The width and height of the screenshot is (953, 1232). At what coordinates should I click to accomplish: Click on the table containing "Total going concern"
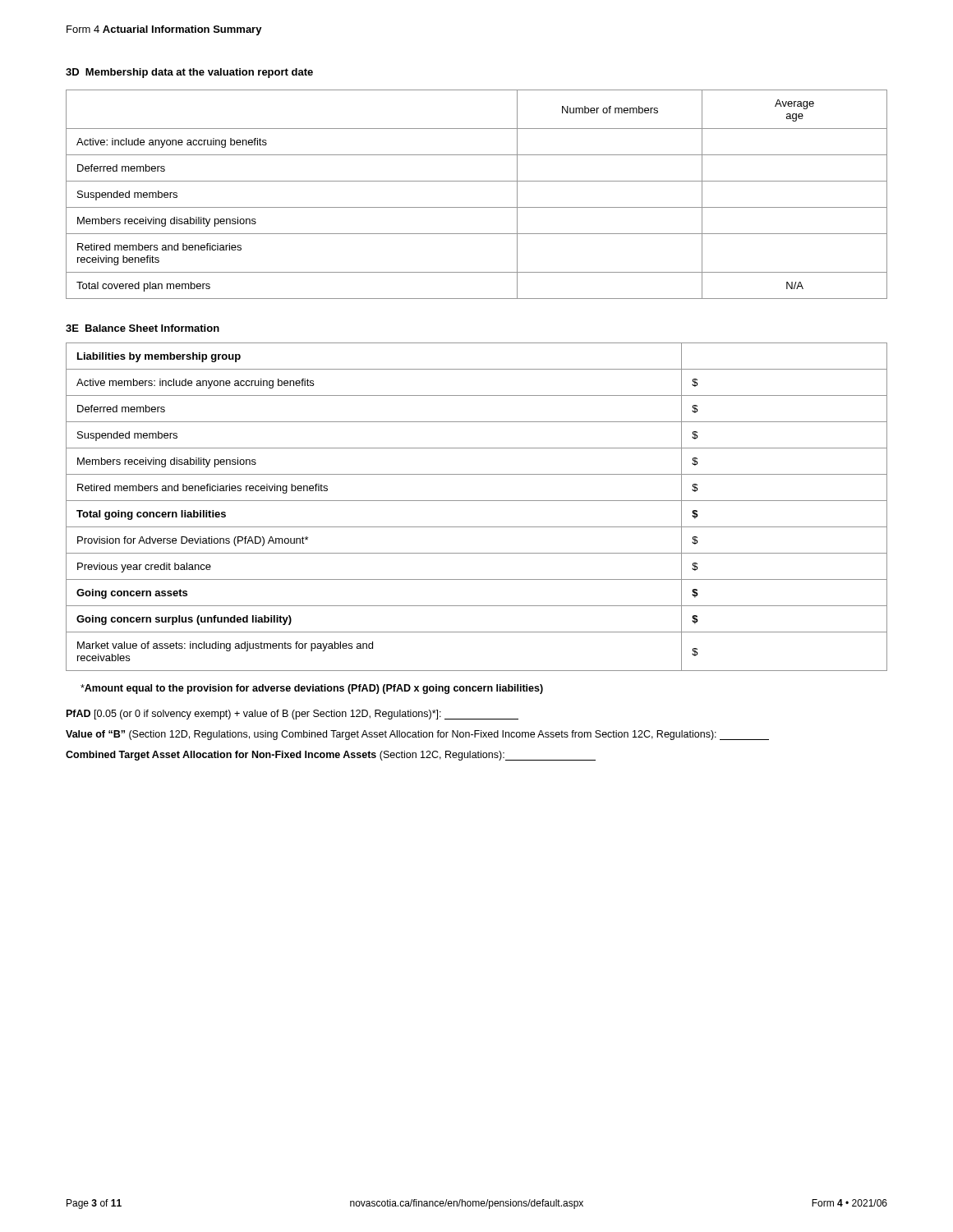pos(476,507)
